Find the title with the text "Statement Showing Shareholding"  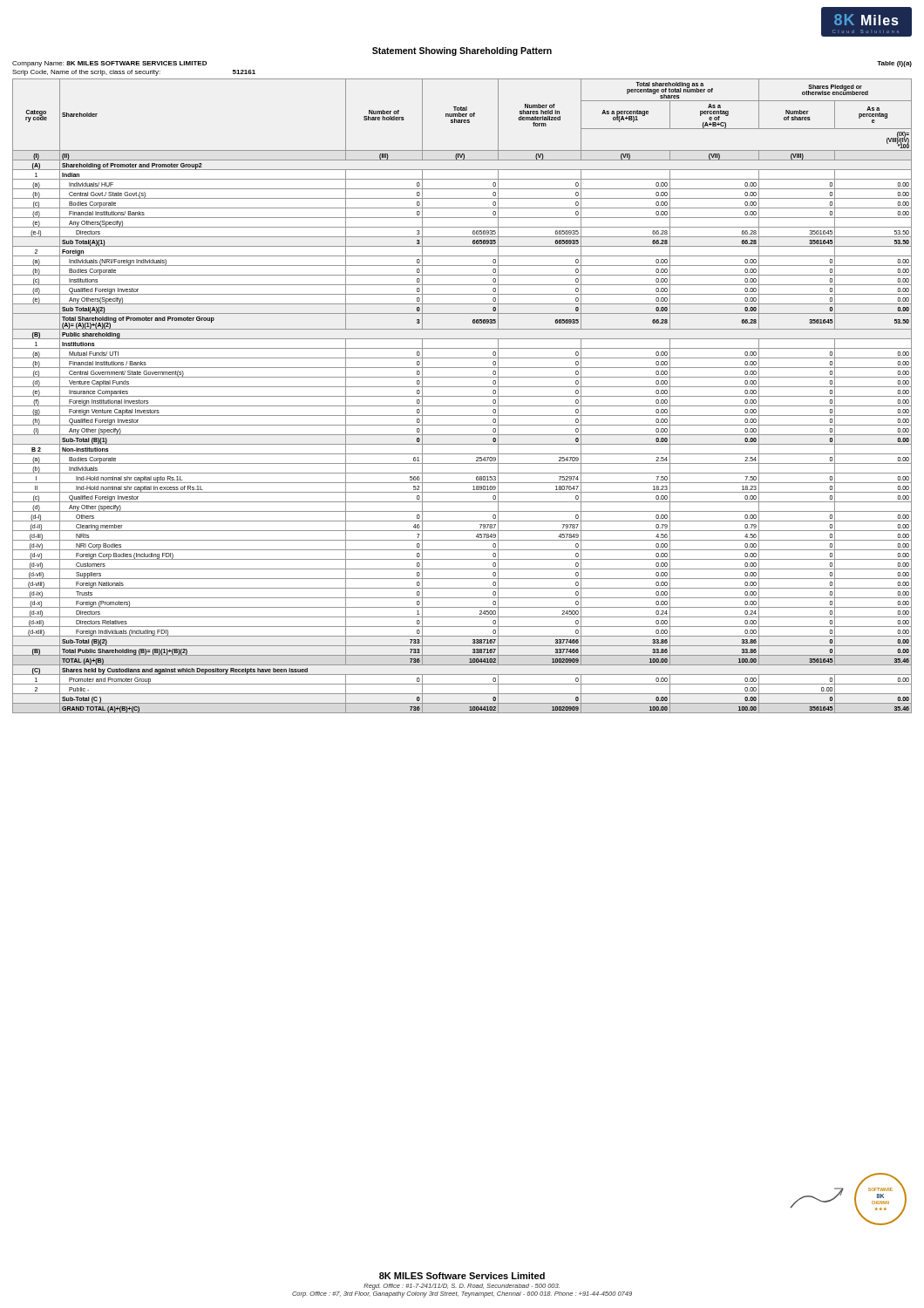click(x=462, y=51)
